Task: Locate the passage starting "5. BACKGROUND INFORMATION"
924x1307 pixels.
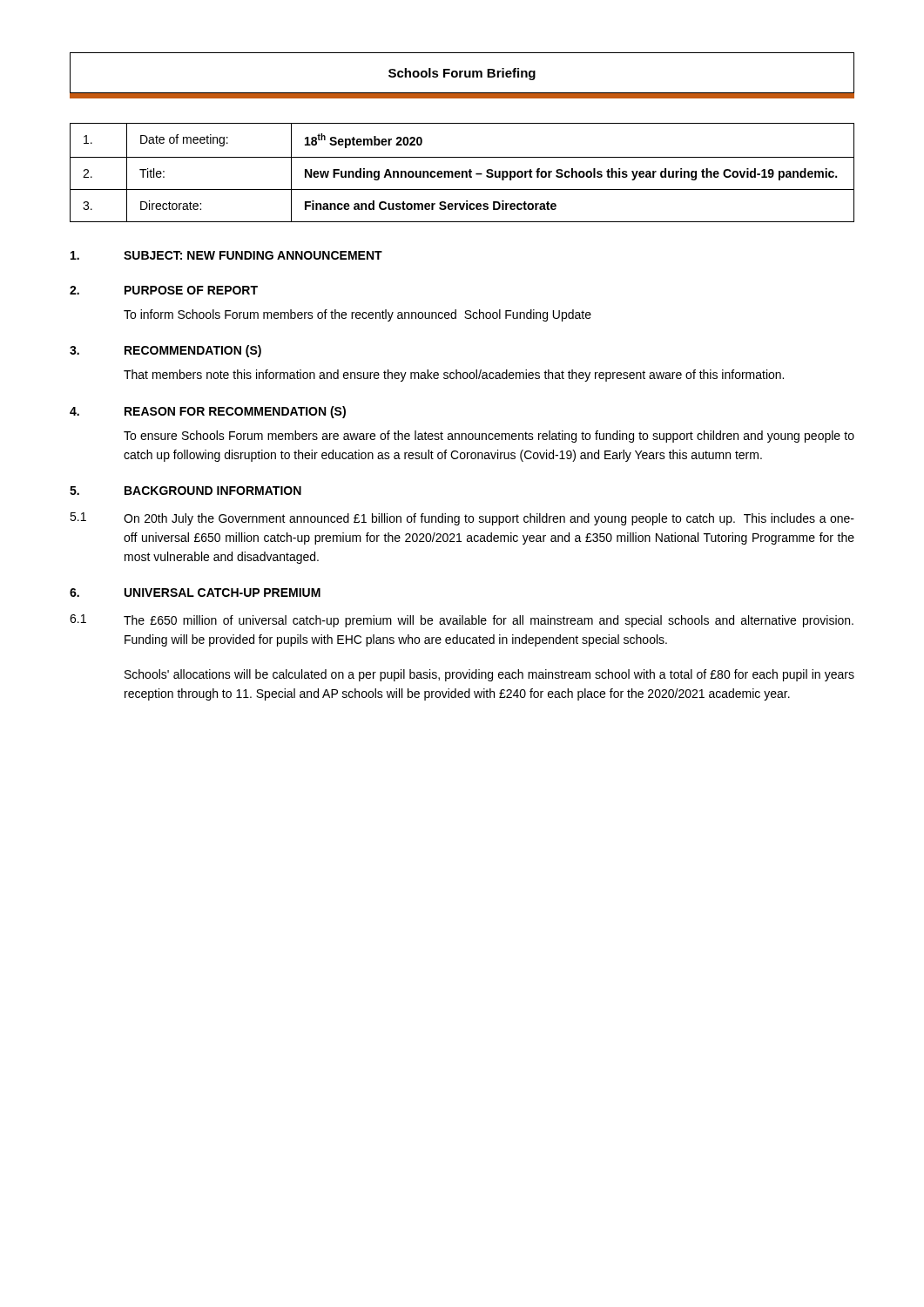Action: pyautogui.click(x=186, y=491)
